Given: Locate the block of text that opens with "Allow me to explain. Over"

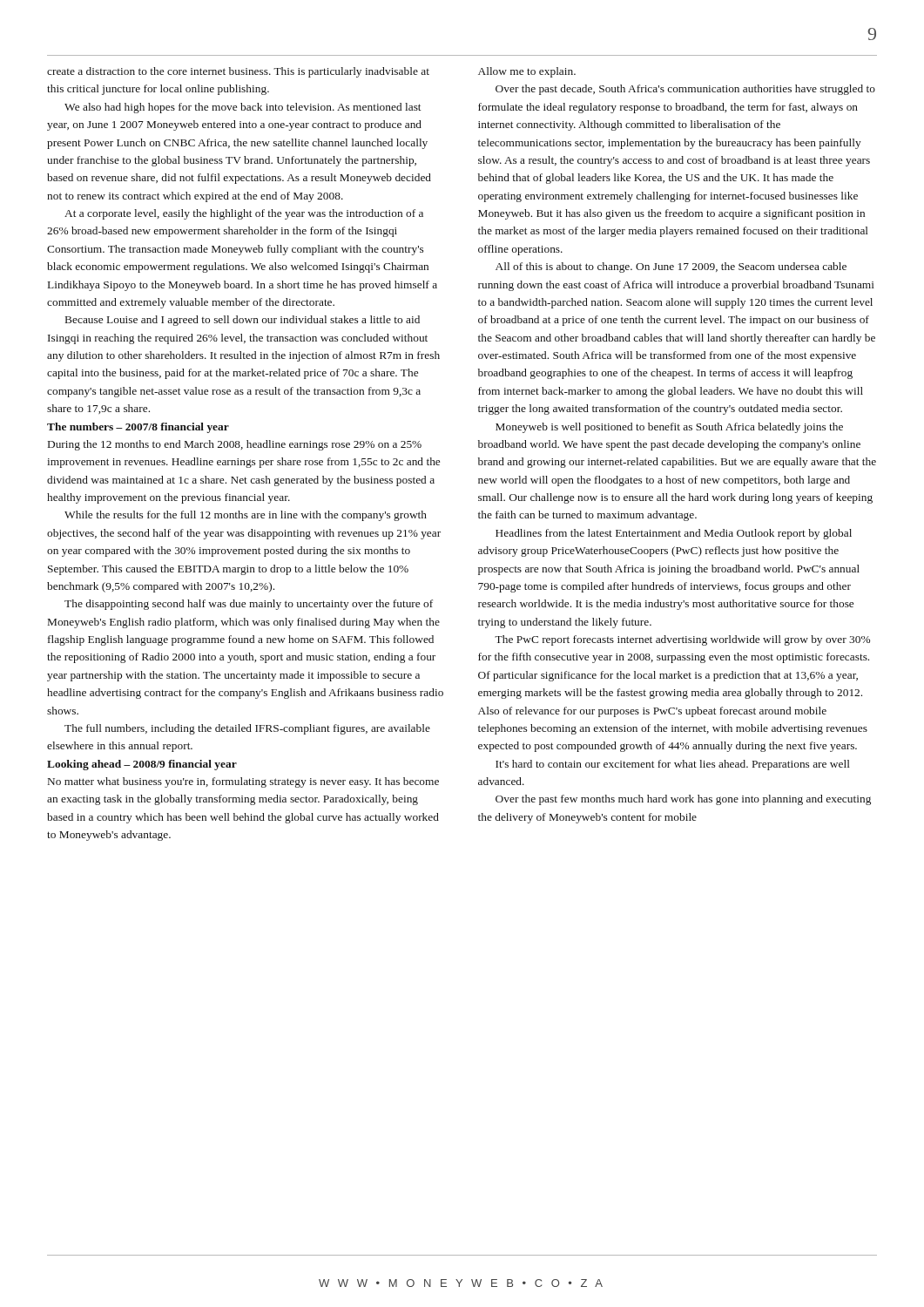Looking at the screenshot, I should pyautogui.click(x=677, y=444).
